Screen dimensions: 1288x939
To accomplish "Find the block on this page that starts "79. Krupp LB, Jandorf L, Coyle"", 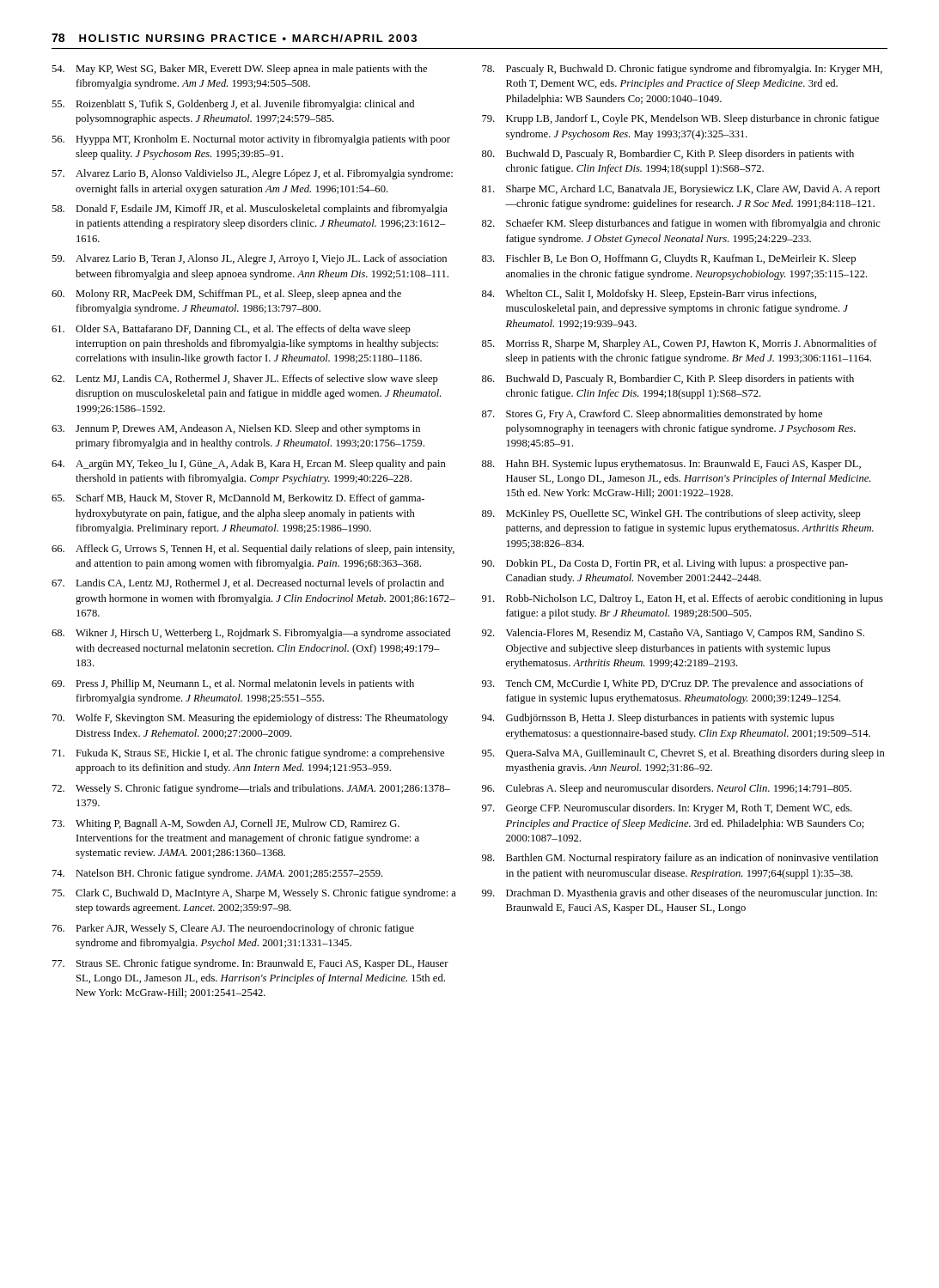I will pos(684,127).
